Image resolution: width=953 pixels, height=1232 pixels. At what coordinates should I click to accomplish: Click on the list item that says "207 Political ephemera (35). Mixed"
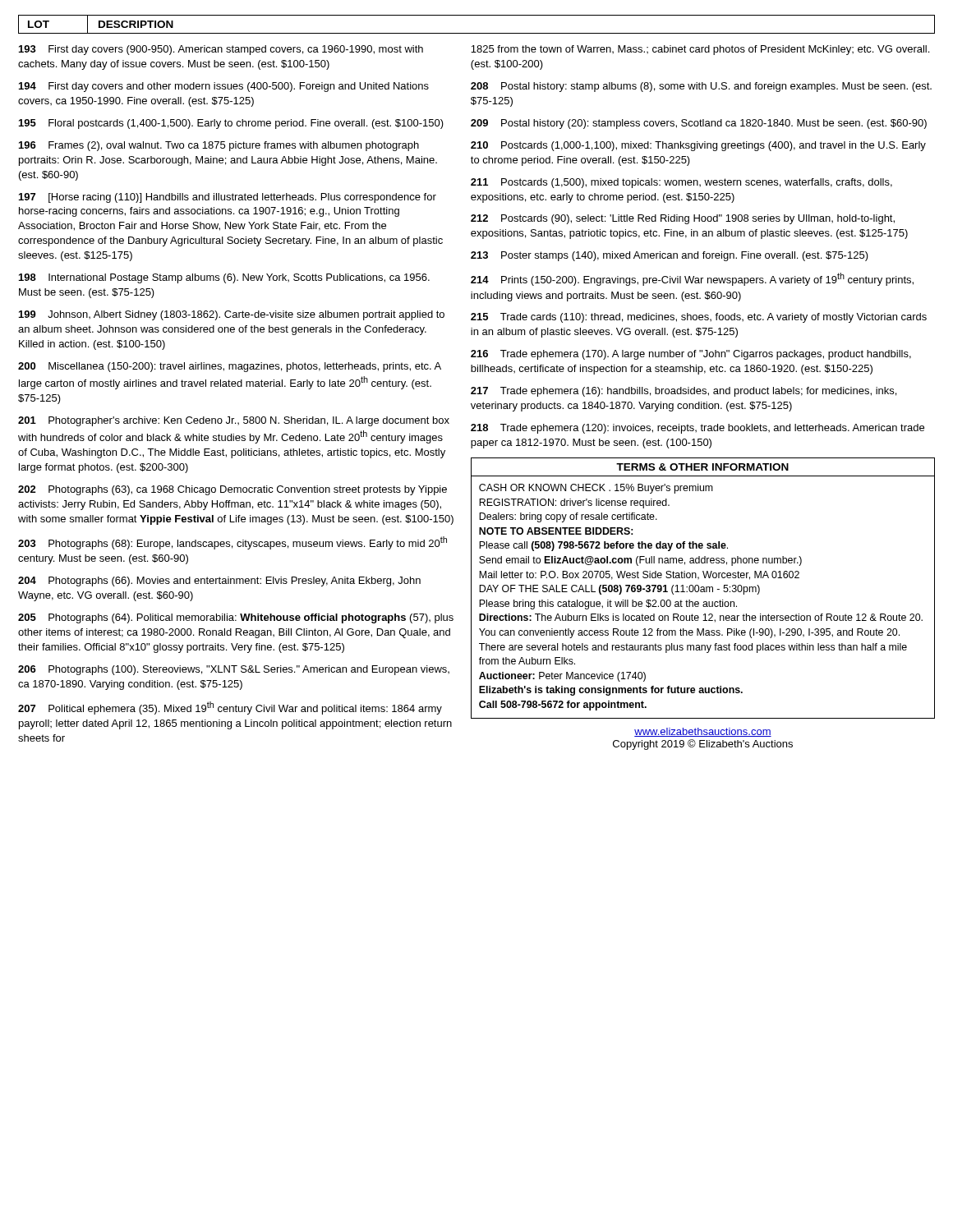click(235, 722)
